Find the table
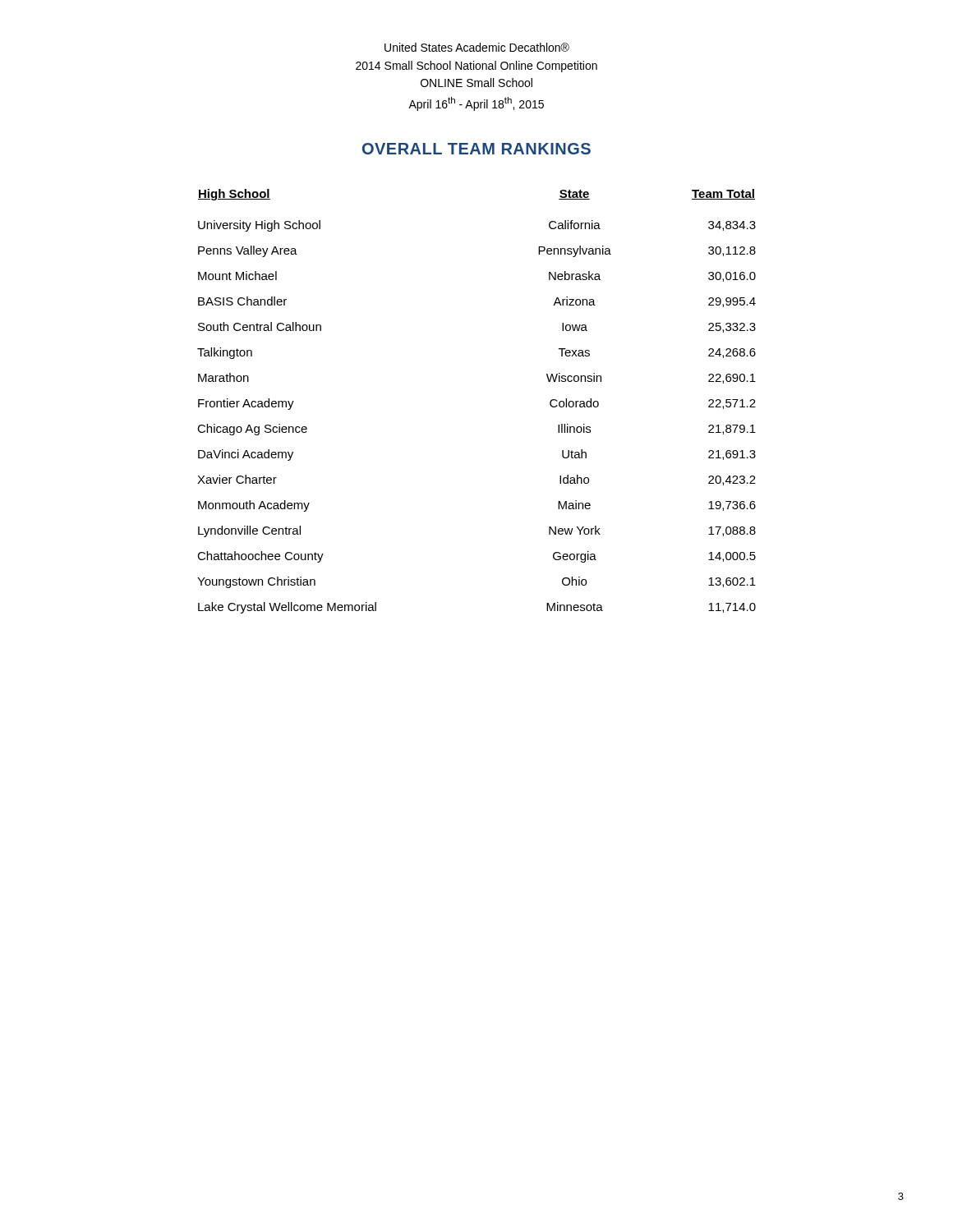Screen dimensions: 1232x953 pos(476,402)
